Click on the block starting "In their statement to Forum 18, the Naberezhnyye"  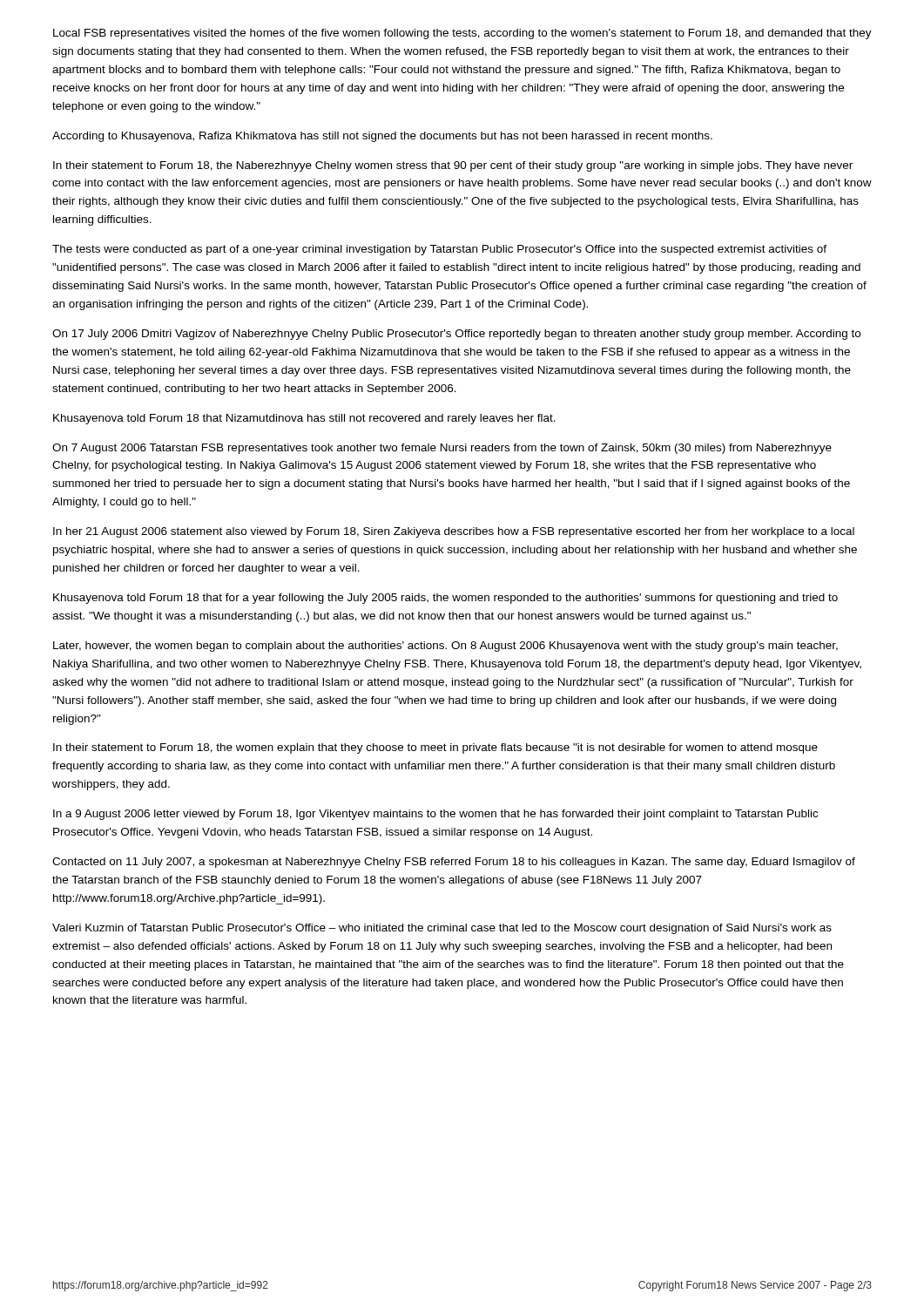[462, 192]
